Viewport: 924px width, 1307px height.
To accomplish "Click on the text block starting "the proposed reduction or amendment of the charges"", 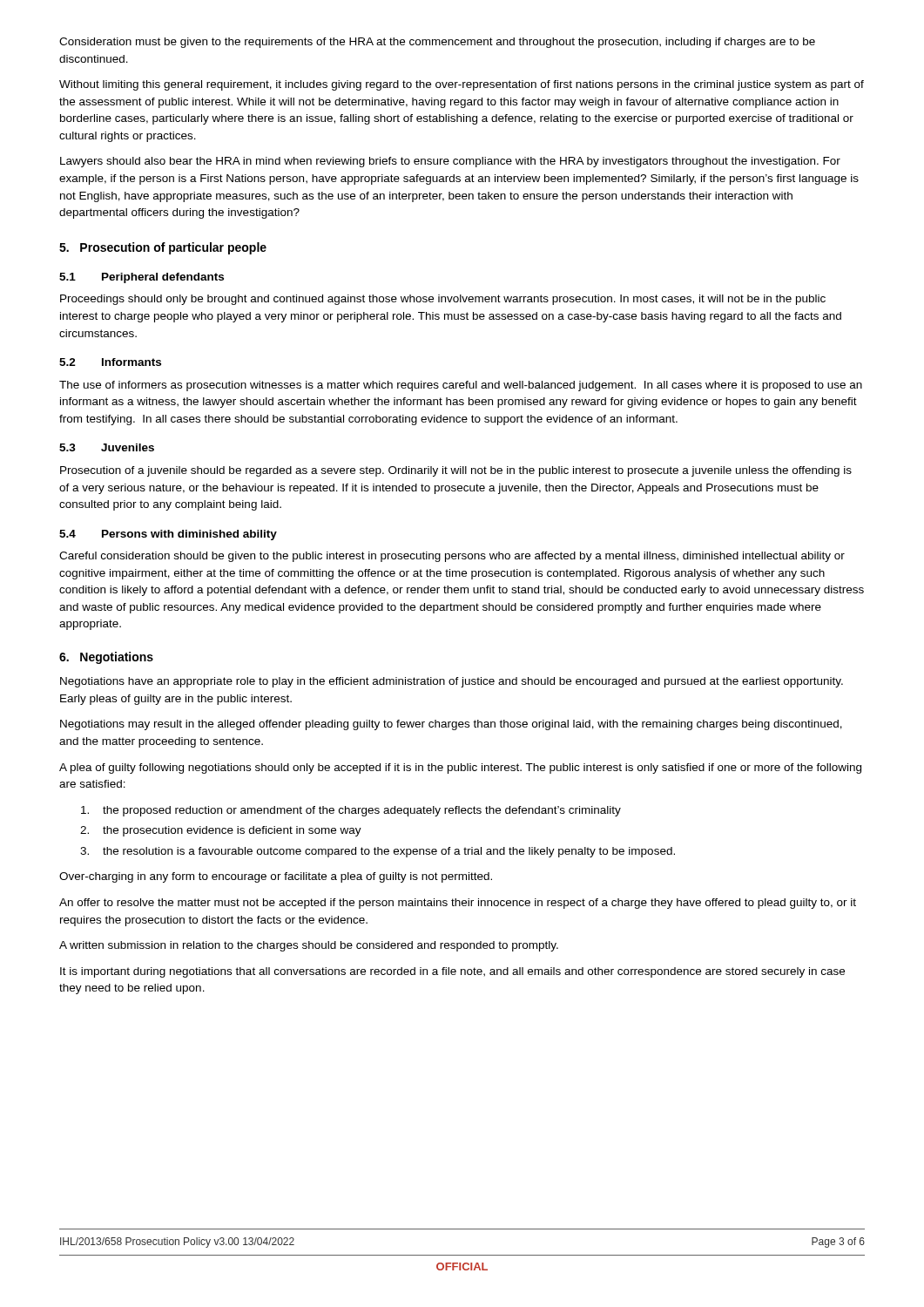I will 350,810.
